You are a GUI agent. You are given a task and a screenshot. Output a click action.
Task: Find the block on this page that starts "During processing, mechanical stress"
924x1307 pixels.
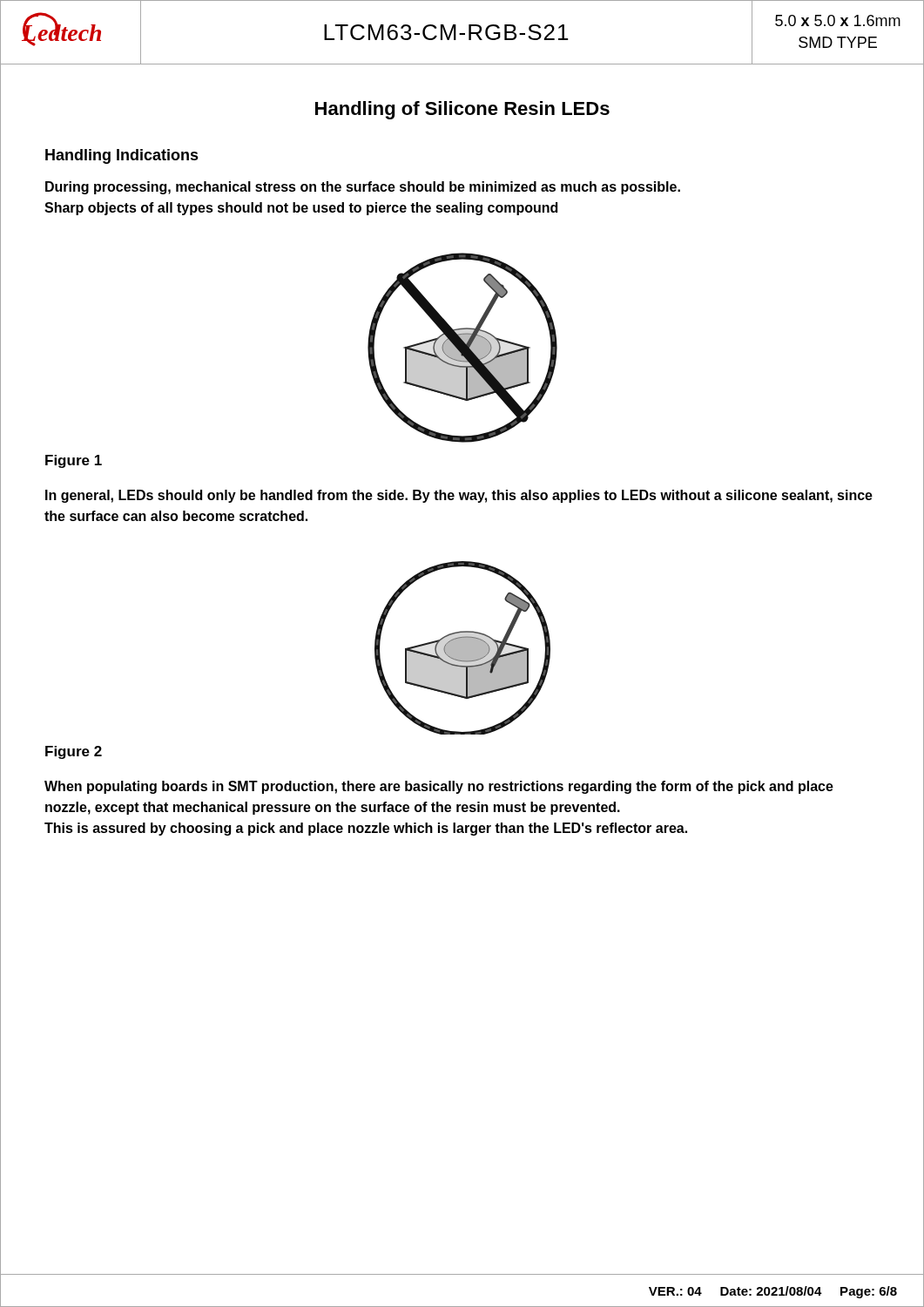(363, 197)
